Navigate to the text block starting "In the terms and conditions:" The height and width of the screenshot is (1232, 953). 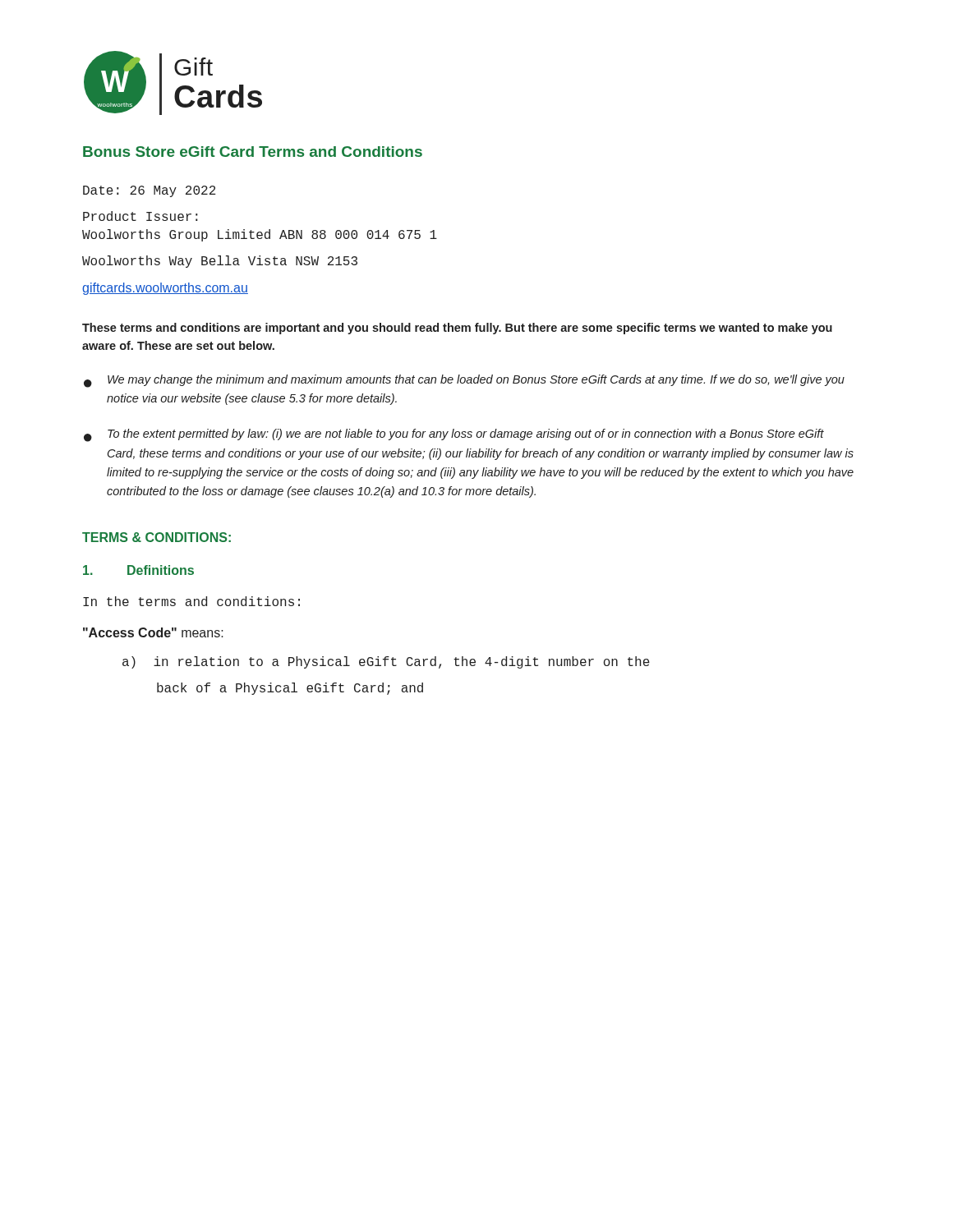pos(193,603)
